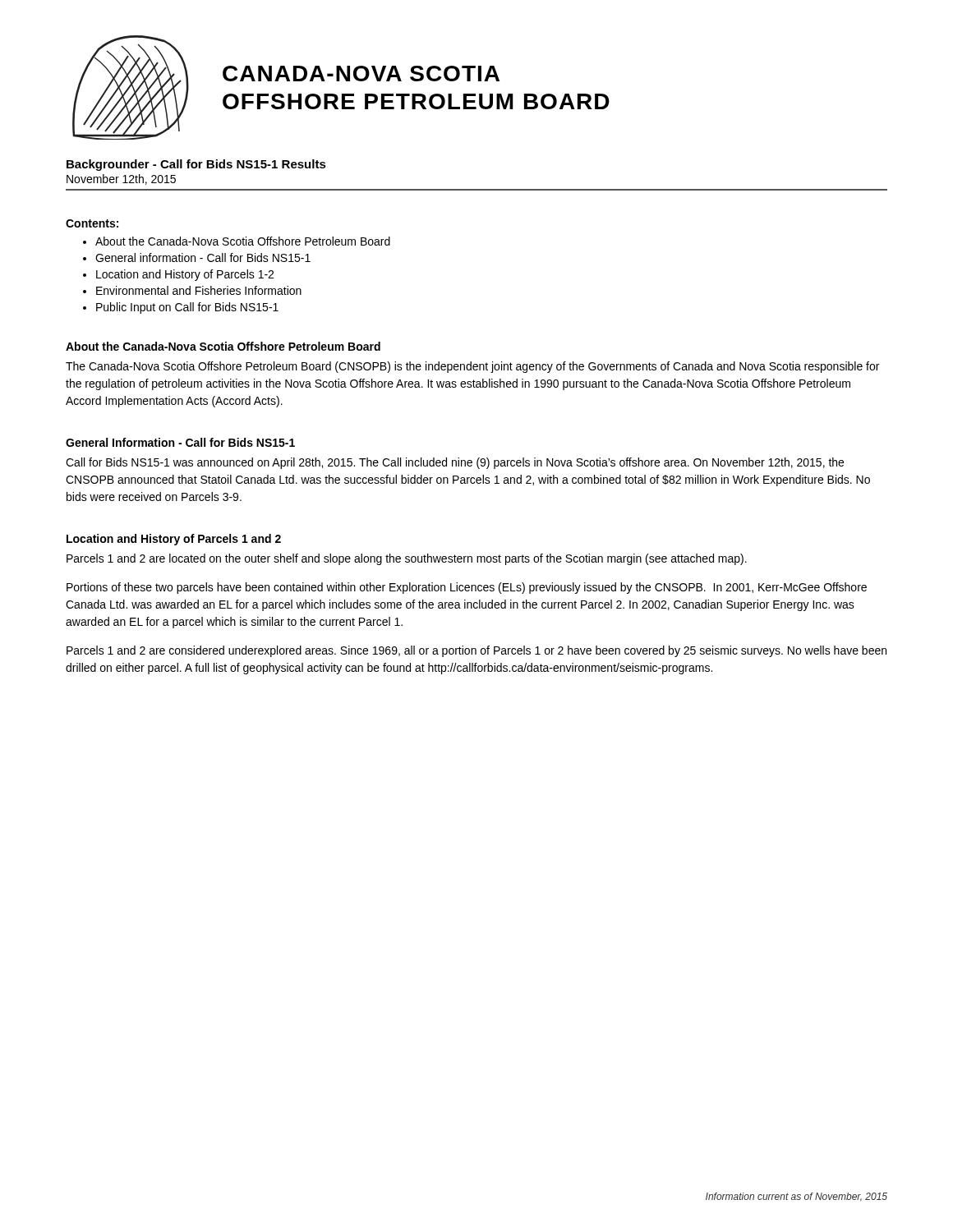Click on the passage starting "General information - Call for Bids NS15-1"
This screenshot has height=1232, width=953.
point(203,258)
